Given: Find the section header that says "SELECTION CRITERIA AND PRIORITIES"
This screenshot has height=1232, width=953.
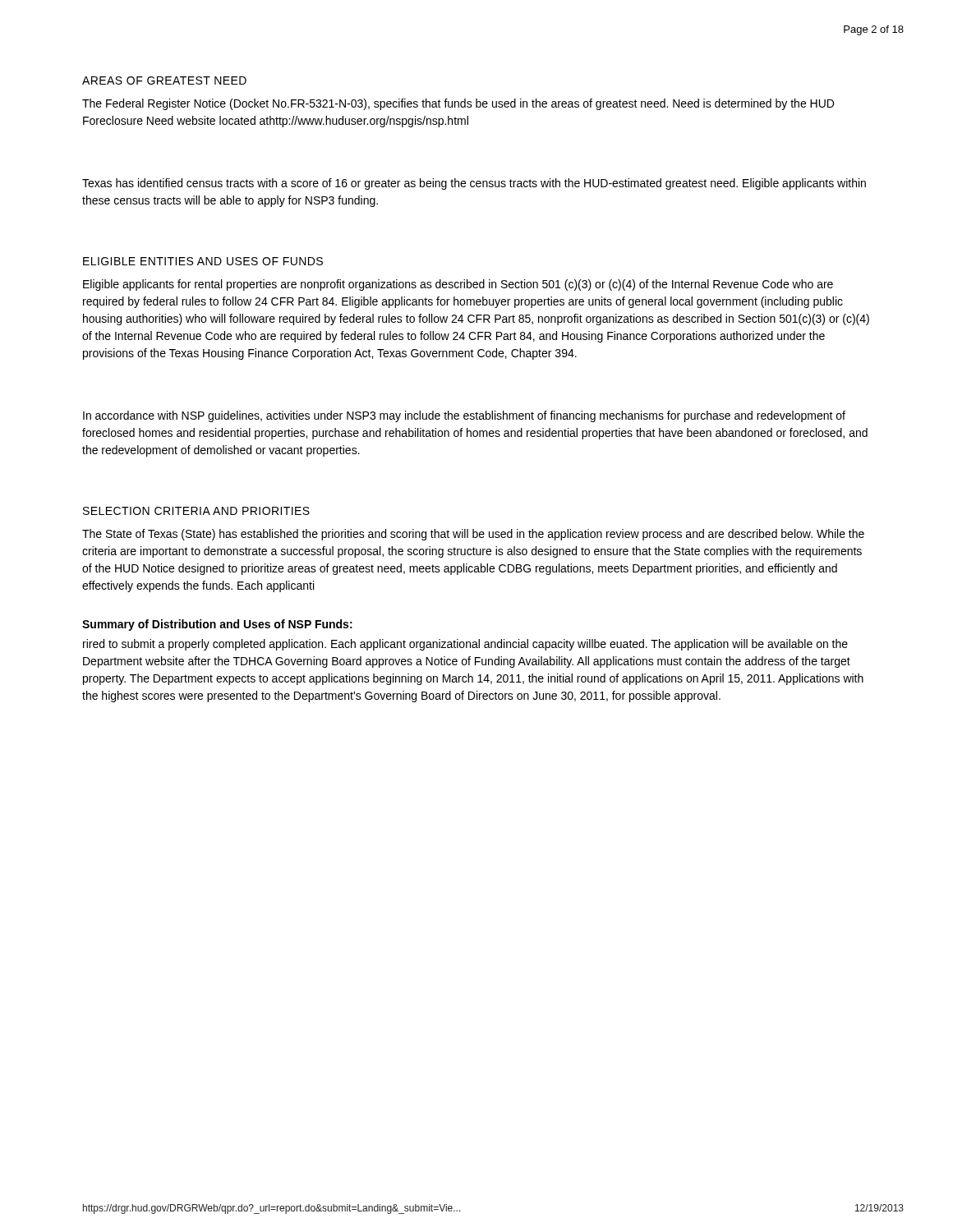Looking at the screenshot, I should pyautogui.click(x=196, y=511).
